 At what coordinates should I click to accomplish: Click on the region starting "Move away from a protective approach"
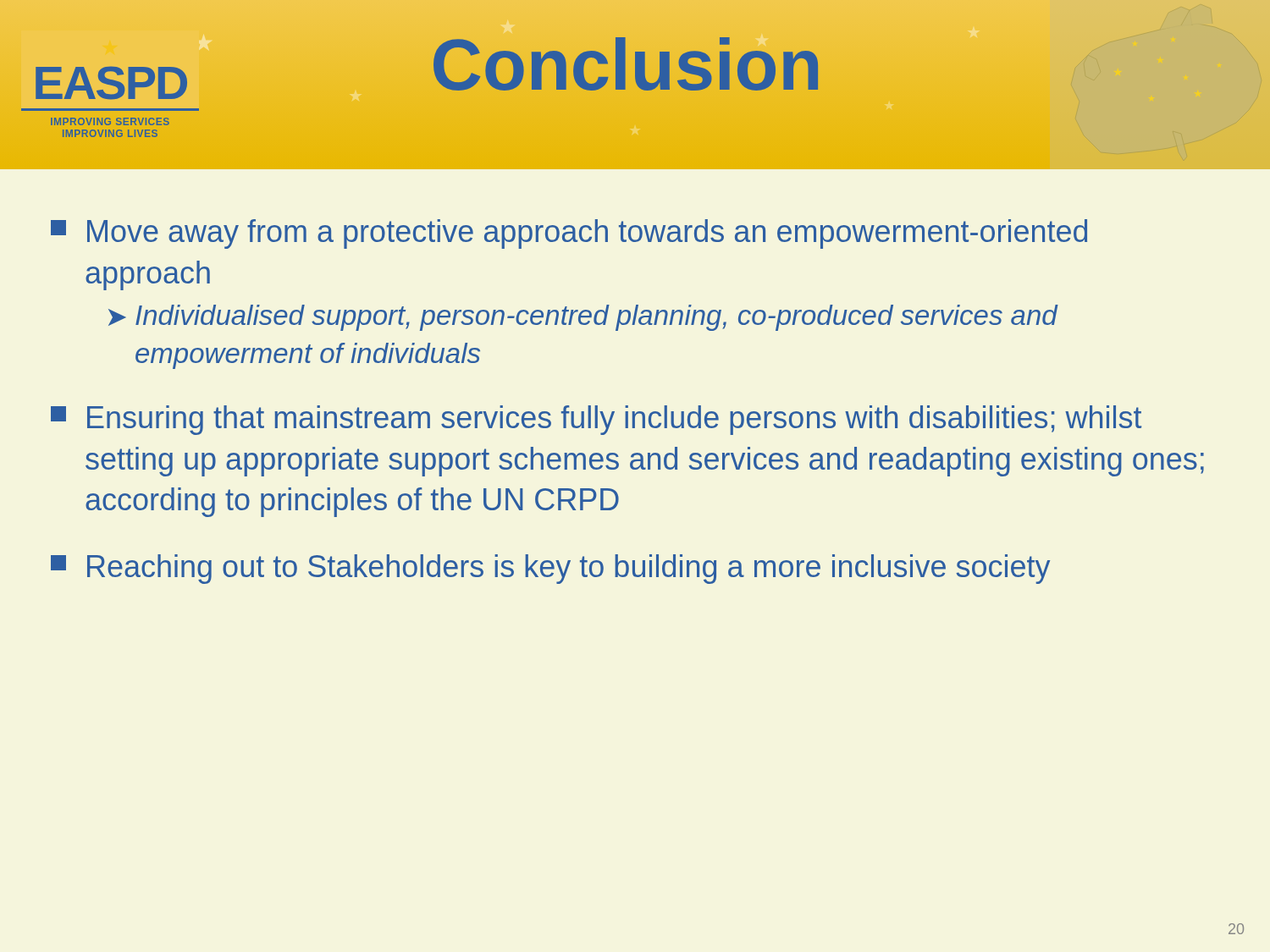point(635,292)
